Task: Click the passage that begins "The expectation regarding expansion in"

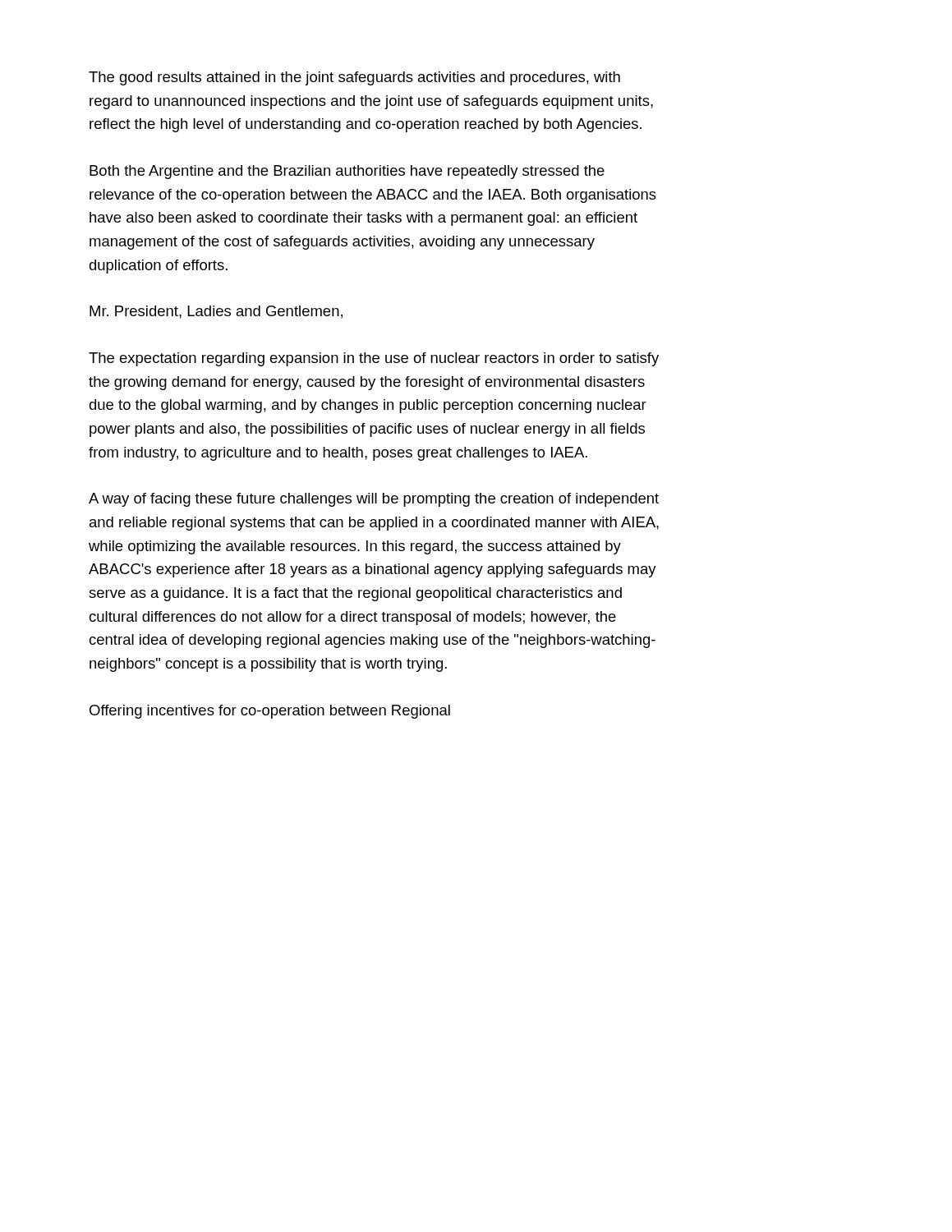Action: [x=374, y=405]
